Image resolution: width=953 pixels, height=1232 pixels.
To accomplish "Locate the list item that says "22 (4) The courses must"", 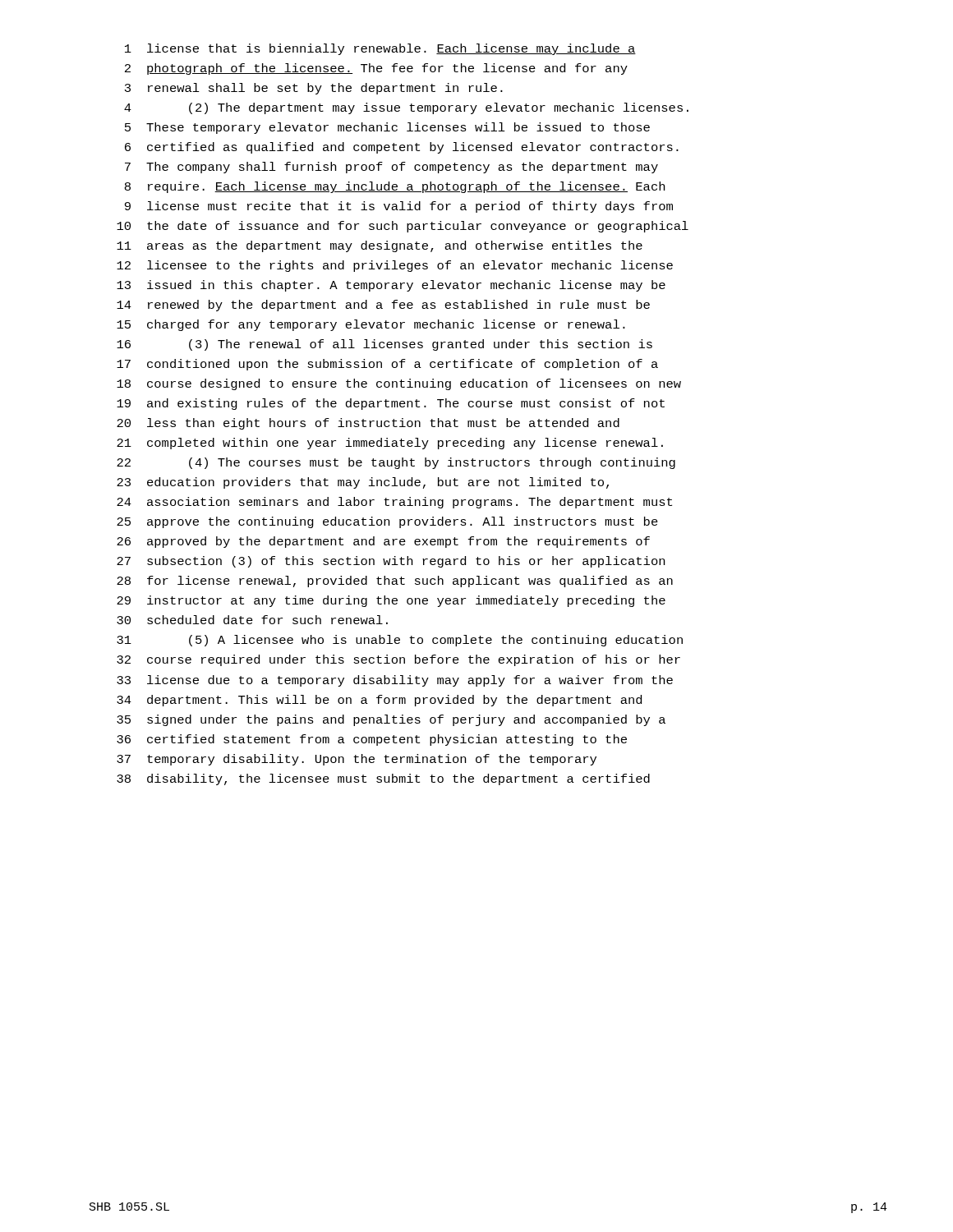I will click(x=488, y=463).
